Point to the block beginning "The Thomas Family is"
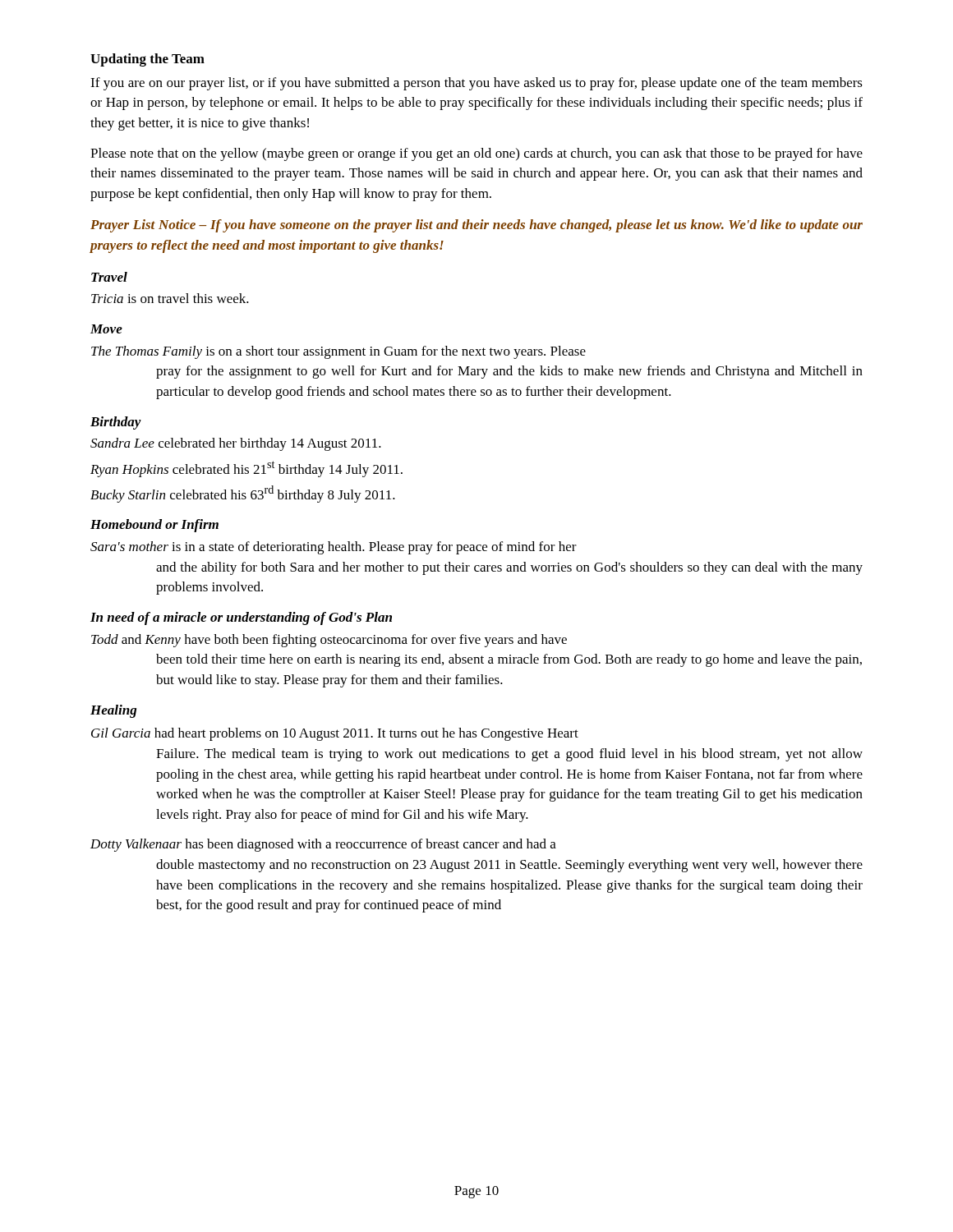953x1232 pixels. tap(476, 372)
